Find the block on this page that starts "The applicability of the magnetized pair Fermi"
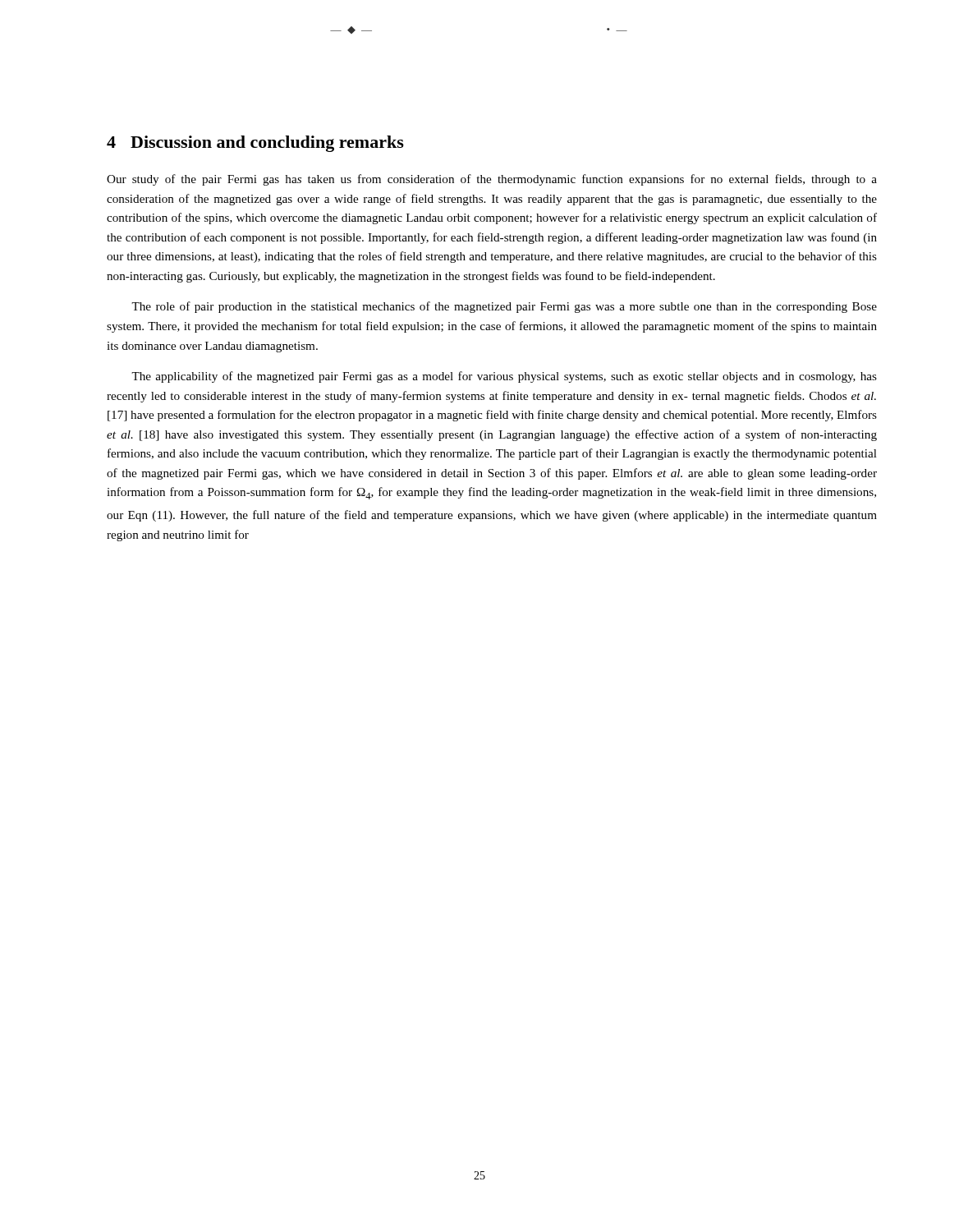Screen dimensions: 1232x959 [492, 455]
